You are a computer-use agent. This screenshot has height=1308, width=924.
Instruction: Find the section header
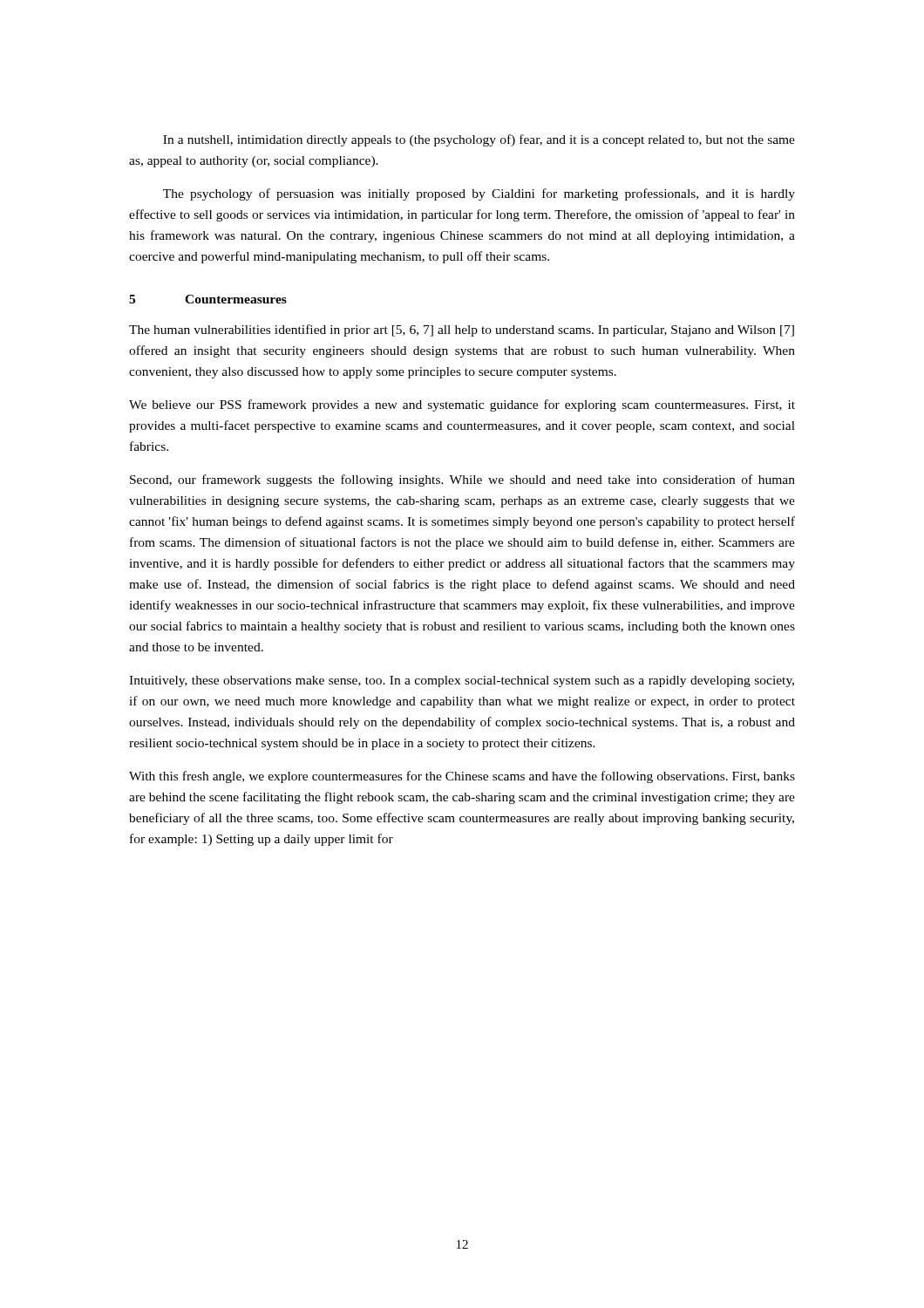[208, 299]
